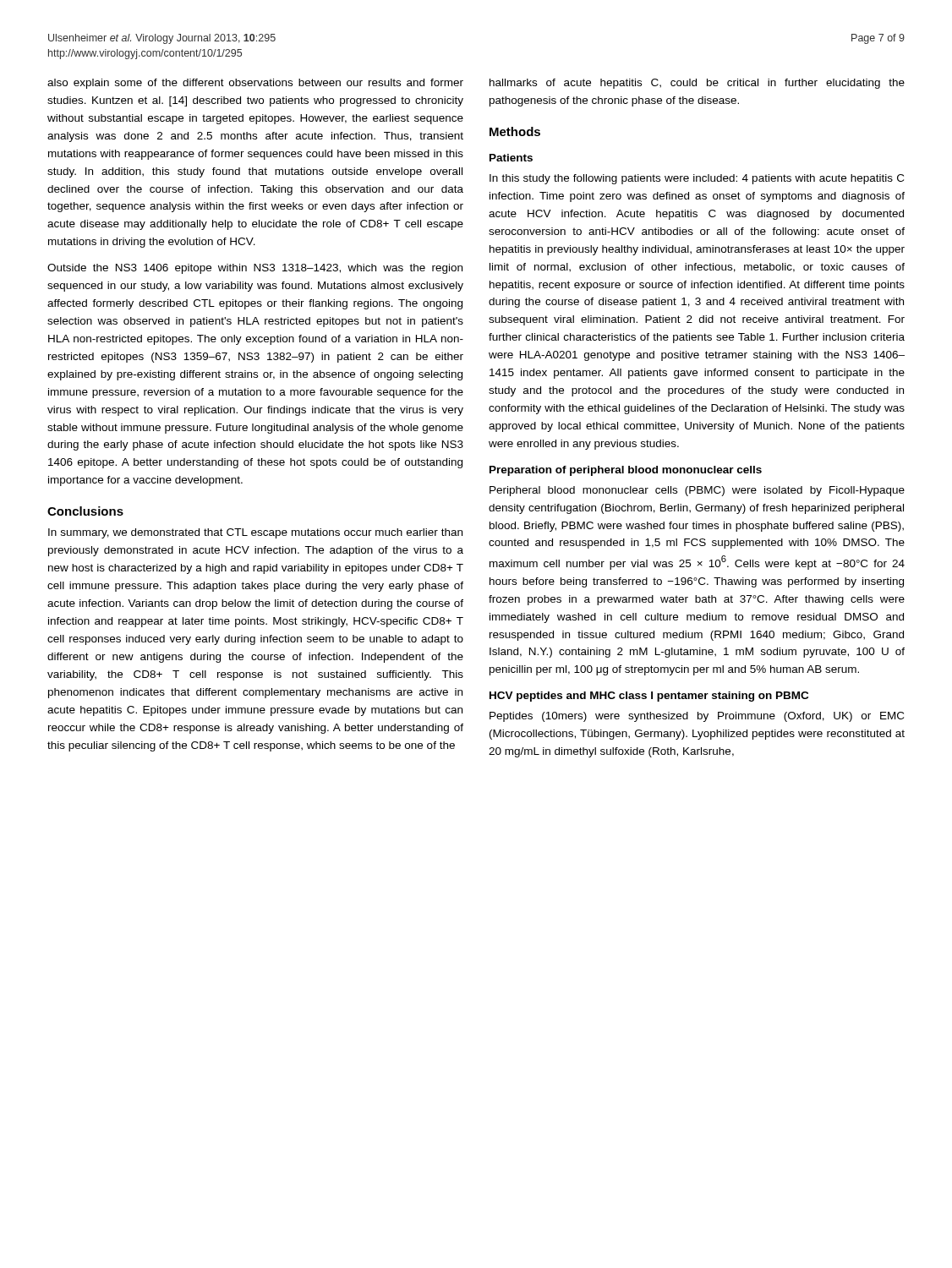
Task: Locate the passage starting "Outside the NS3 1406 epitope within NS3"
Action: click(x=255, y=375)
